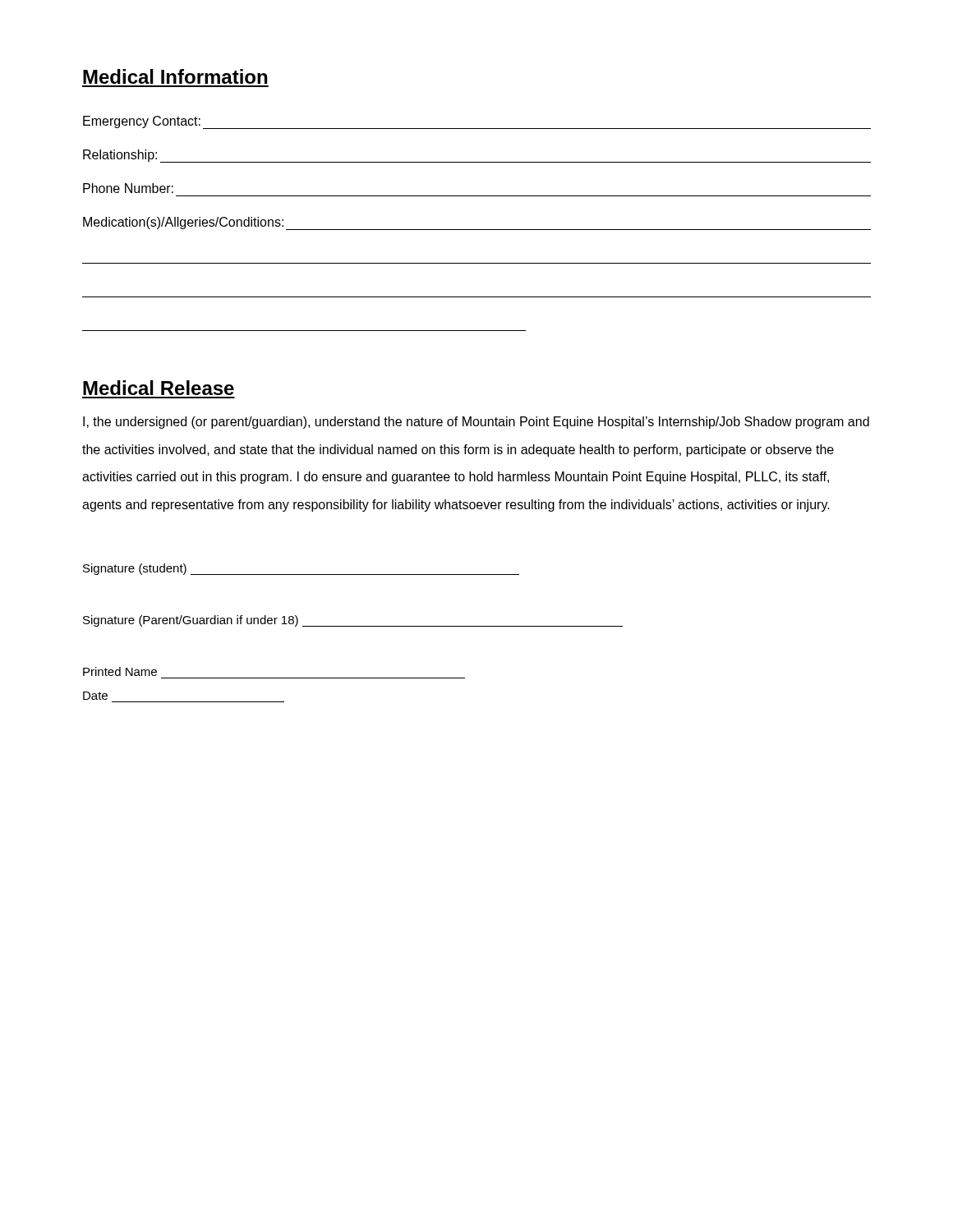Click on the element starting "I, the undersigned (or parent/guardian), understand the nature"
The height and width of the screenshot is (1232, 953).
[476, 463]
